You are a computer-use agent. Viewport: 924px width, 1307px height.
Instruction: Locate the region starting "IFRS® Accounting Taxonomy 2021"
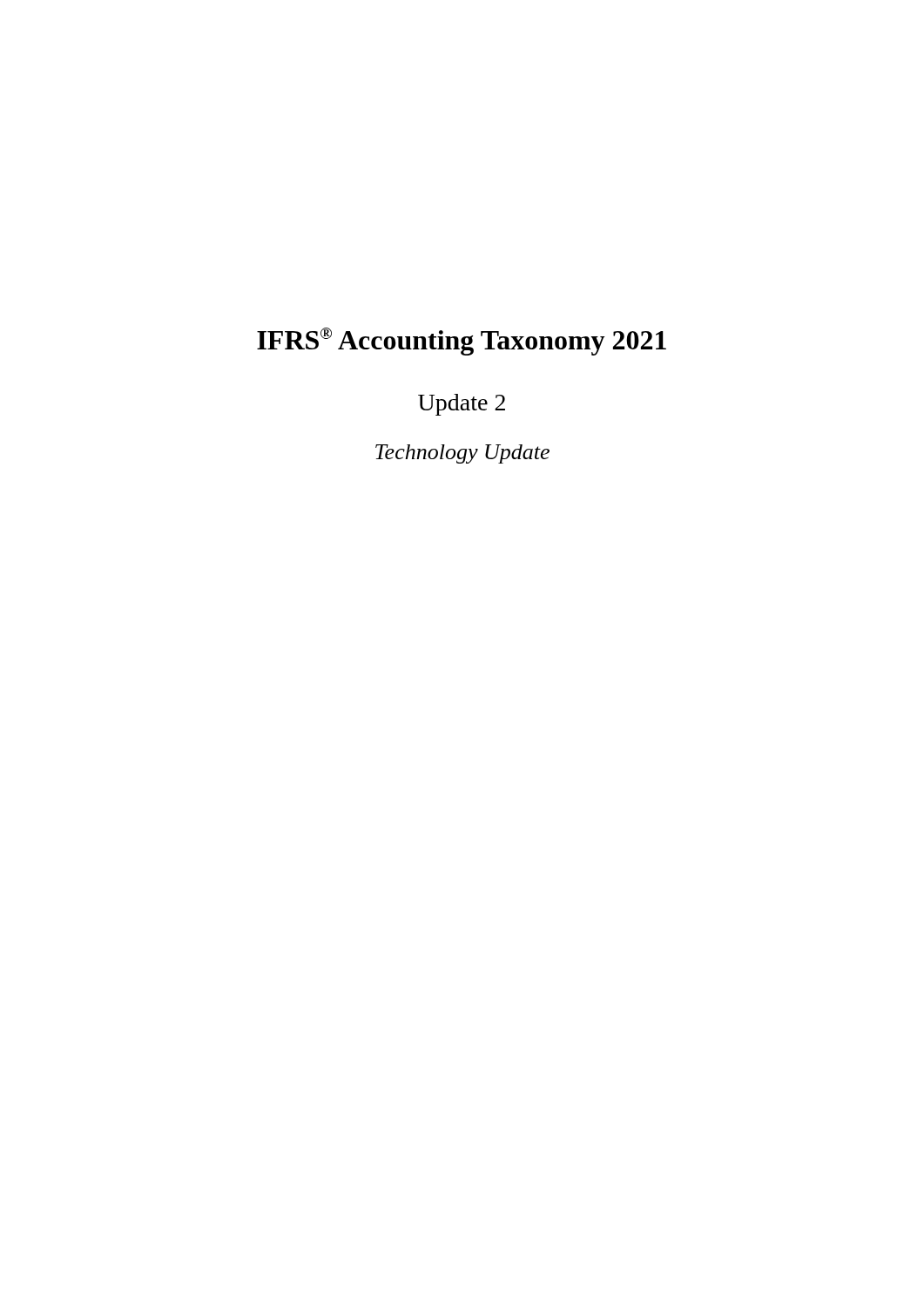[x=462, y=341]
